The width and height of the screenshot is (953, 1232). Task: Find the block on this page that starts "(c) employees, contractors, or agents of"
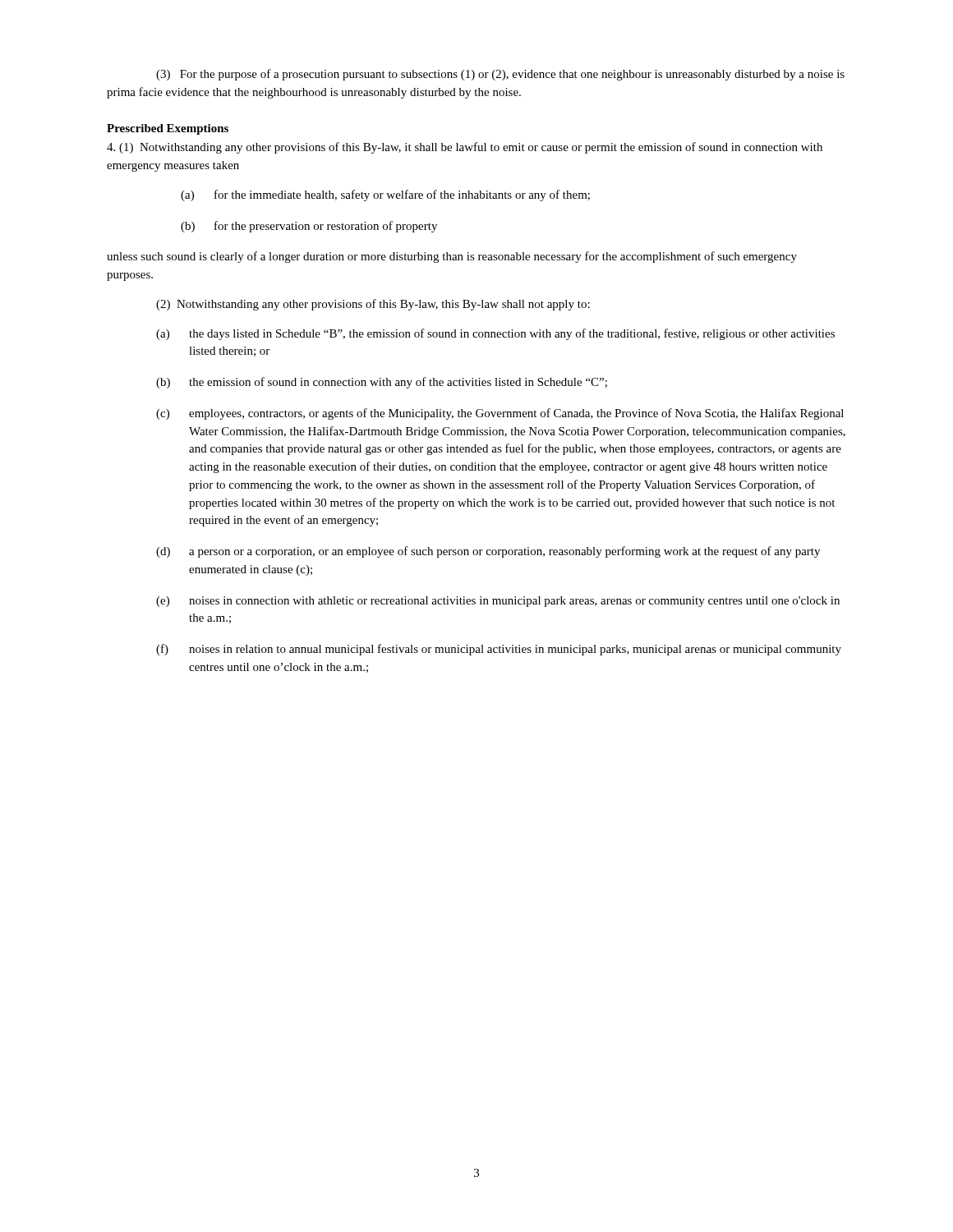coord(501,467)
